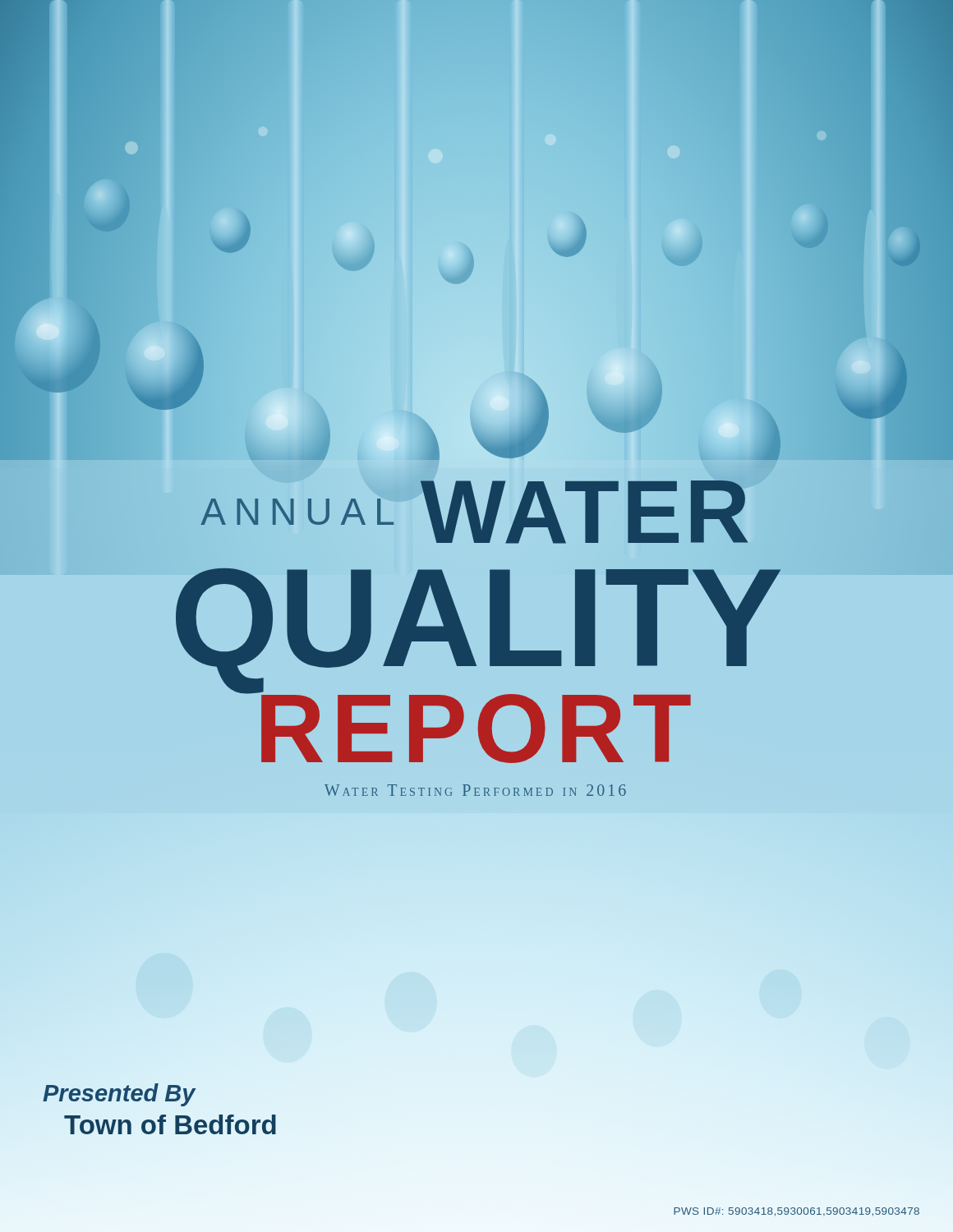This screenshot has width=953, height=1232.
Task: Find the passage starting "Presented By Town of"
Action: [x=160, y=1110]
